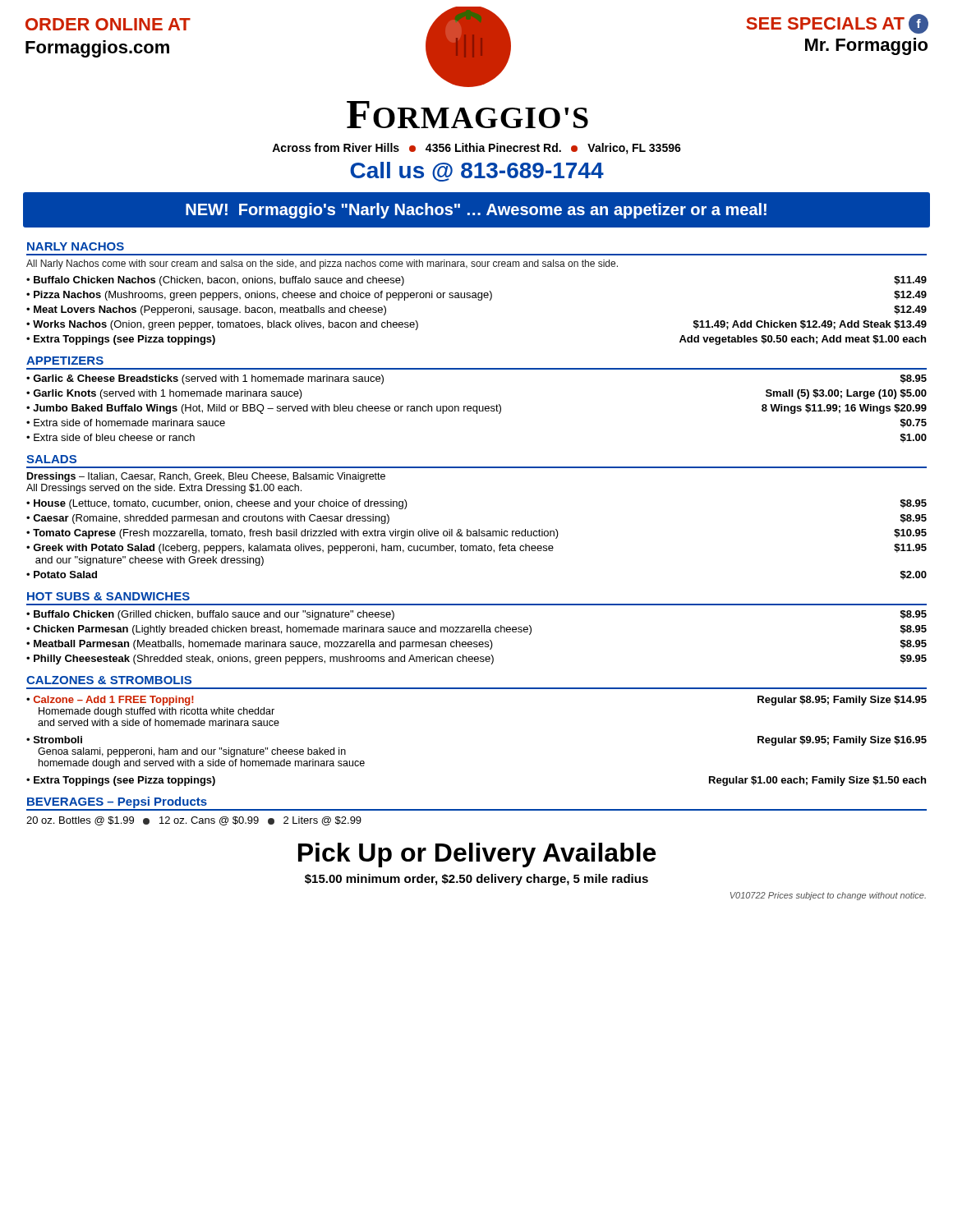Screen dimensions: 1232x953
Task: Where is the passage that starts "• Greek with Potato Salad (Iceberg, peppers, kalamata"?
Action: (476, 554)
